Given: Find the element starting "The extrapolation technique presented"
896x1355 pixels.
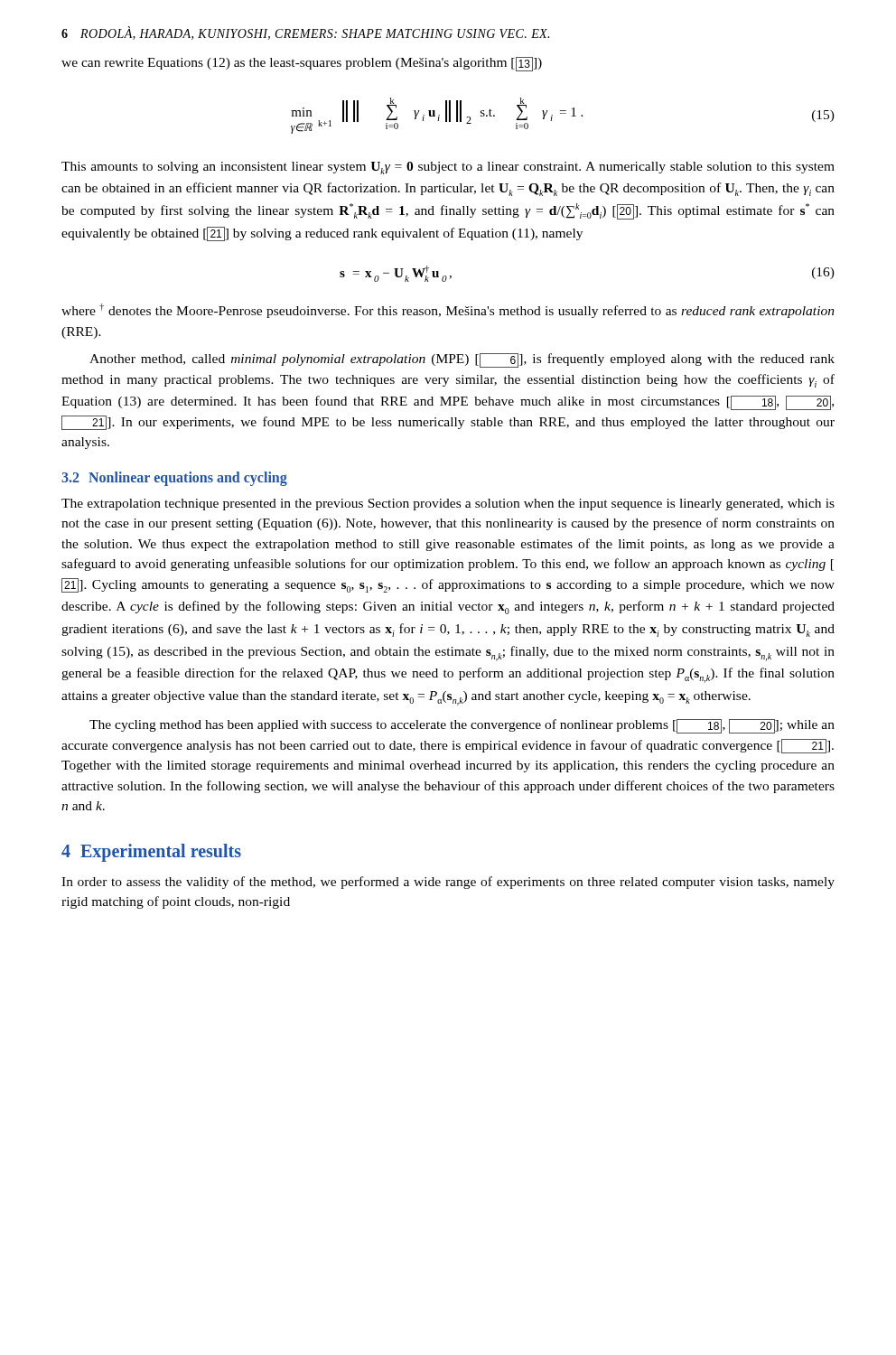Looking at the screenshot, I should coord(448,600).
